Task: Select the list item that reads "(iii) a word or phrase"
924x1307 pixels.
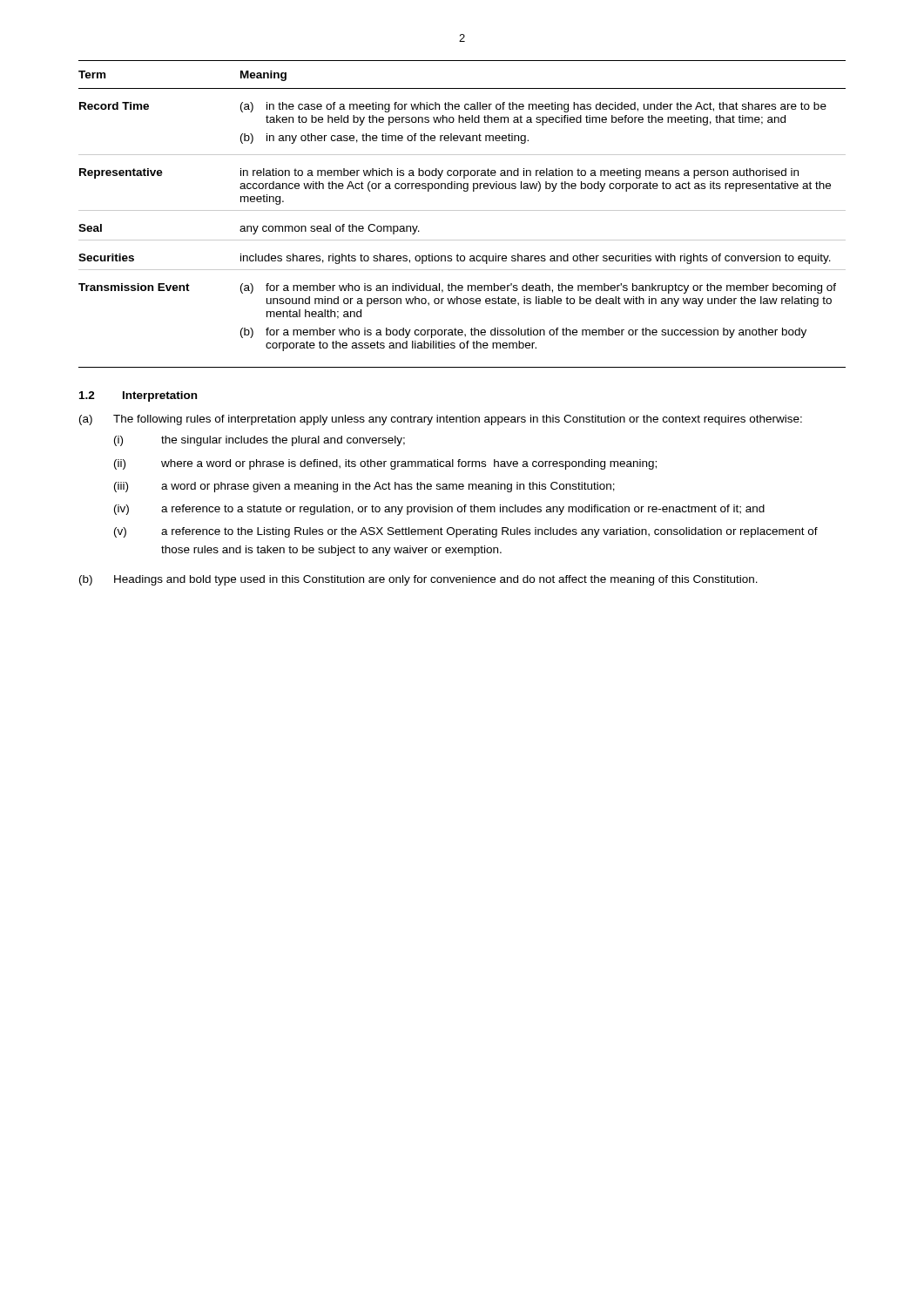Action: click(x=479, y=486)
